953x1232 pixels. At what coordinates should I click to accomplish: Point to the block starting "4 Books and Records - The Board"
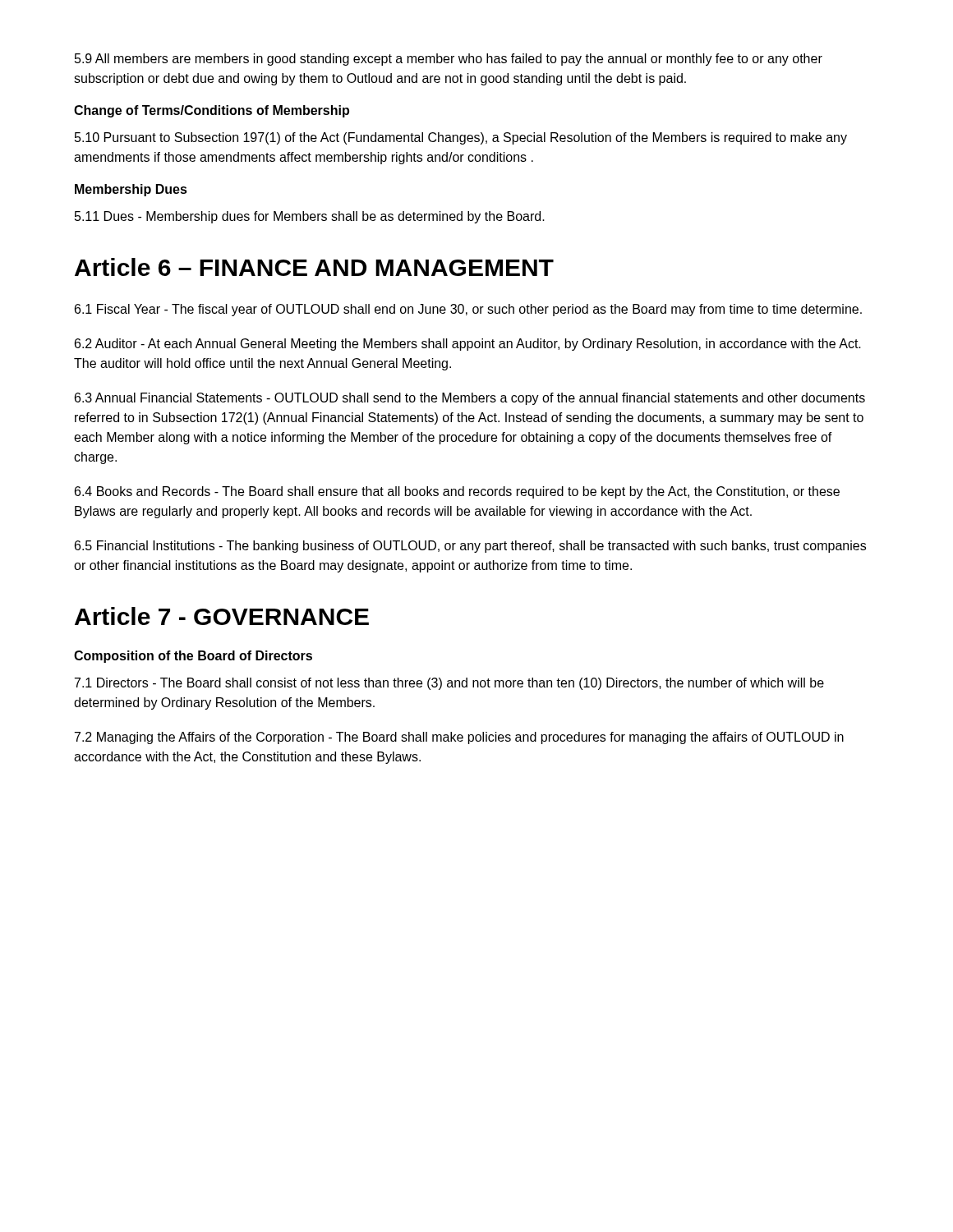tap(457, 501)
